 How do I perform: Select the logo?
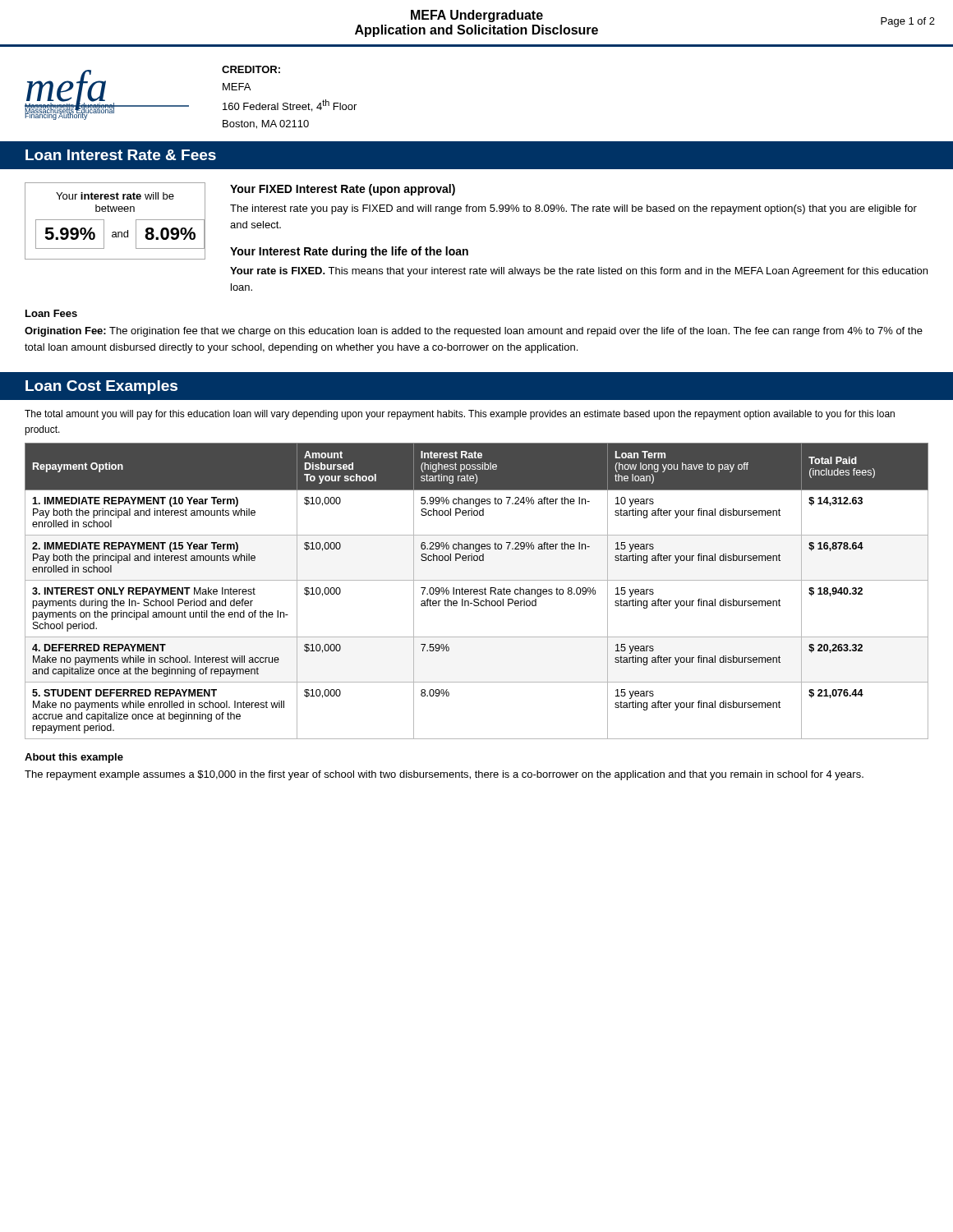coord(111,90)
